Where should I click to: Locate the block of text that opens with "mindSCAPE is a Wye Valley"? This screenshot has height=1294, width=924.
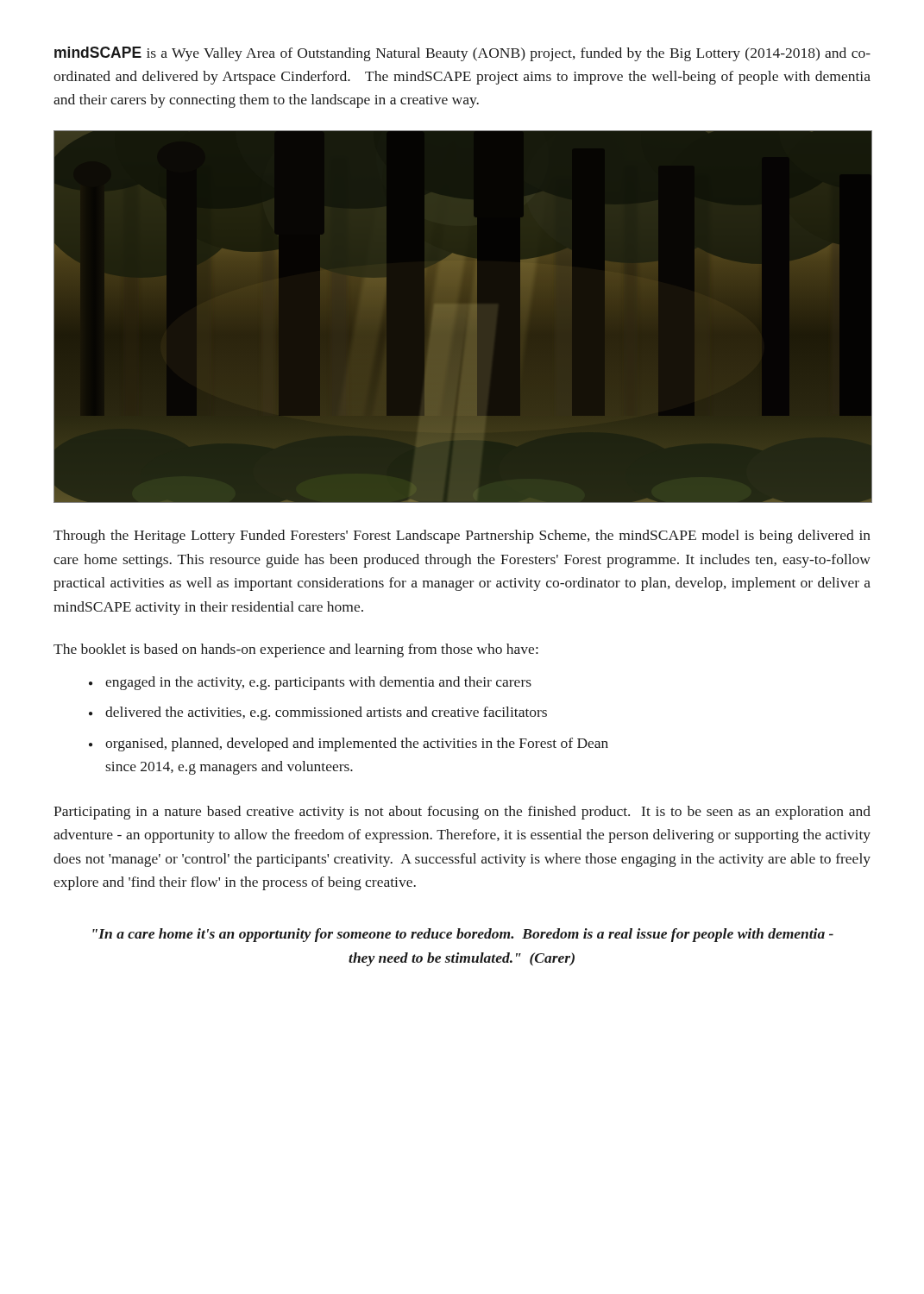[462, 76]
